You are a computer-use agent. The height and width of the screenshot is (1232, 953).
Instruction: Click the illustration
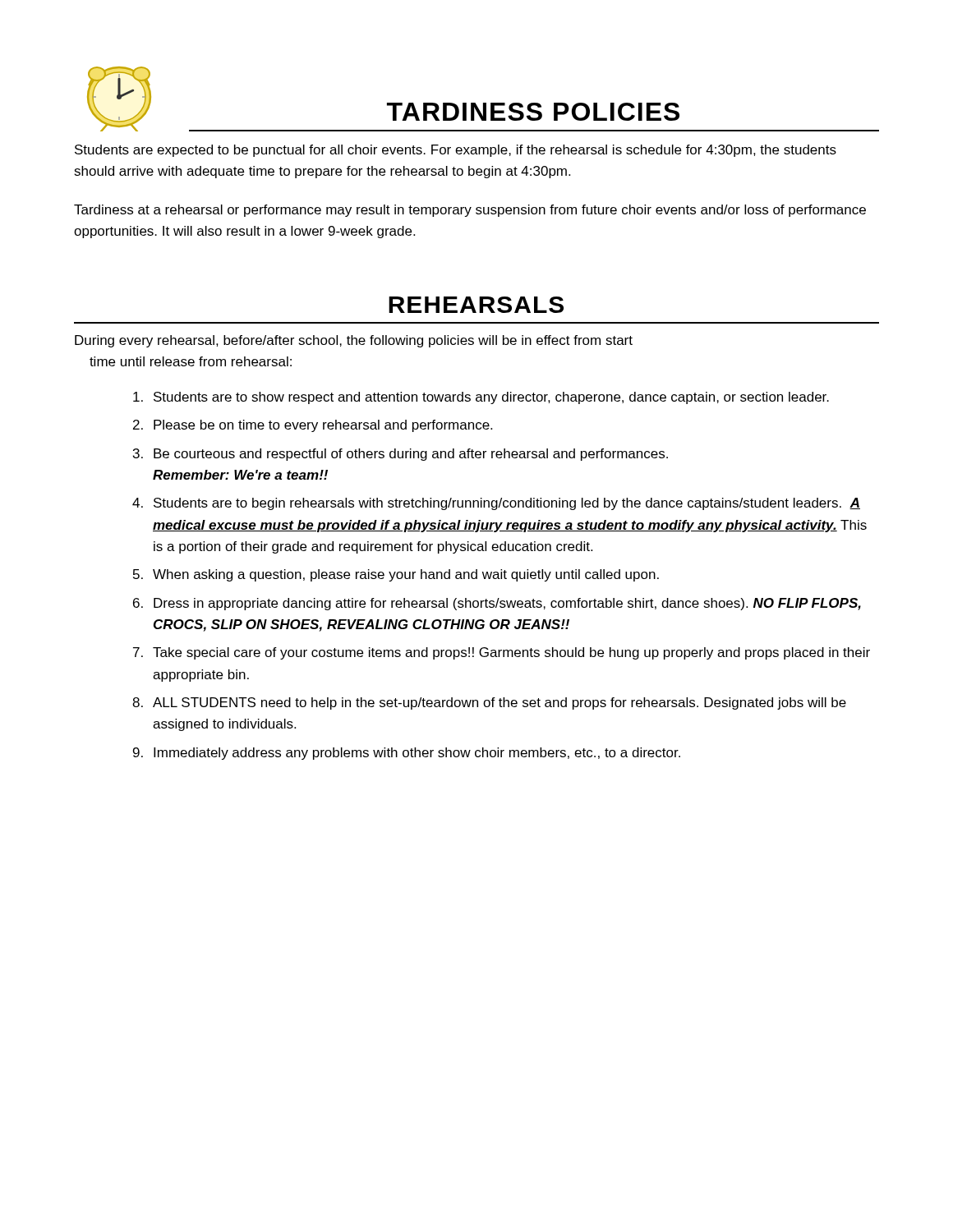119,90
